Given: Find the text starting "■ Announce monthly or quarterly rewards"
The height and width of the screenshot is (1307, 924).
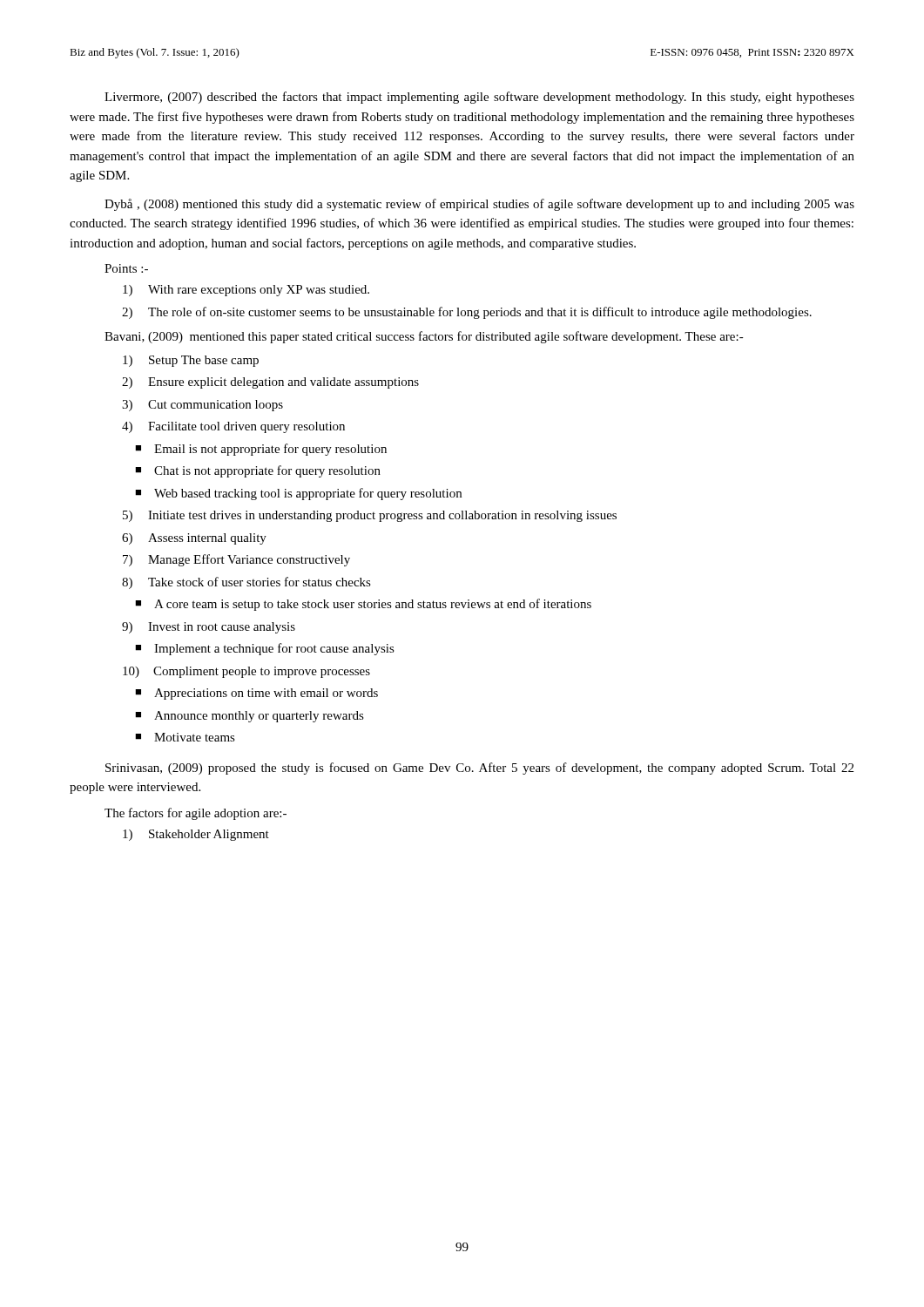Looking at the screenshot, I should click(249, 715).
